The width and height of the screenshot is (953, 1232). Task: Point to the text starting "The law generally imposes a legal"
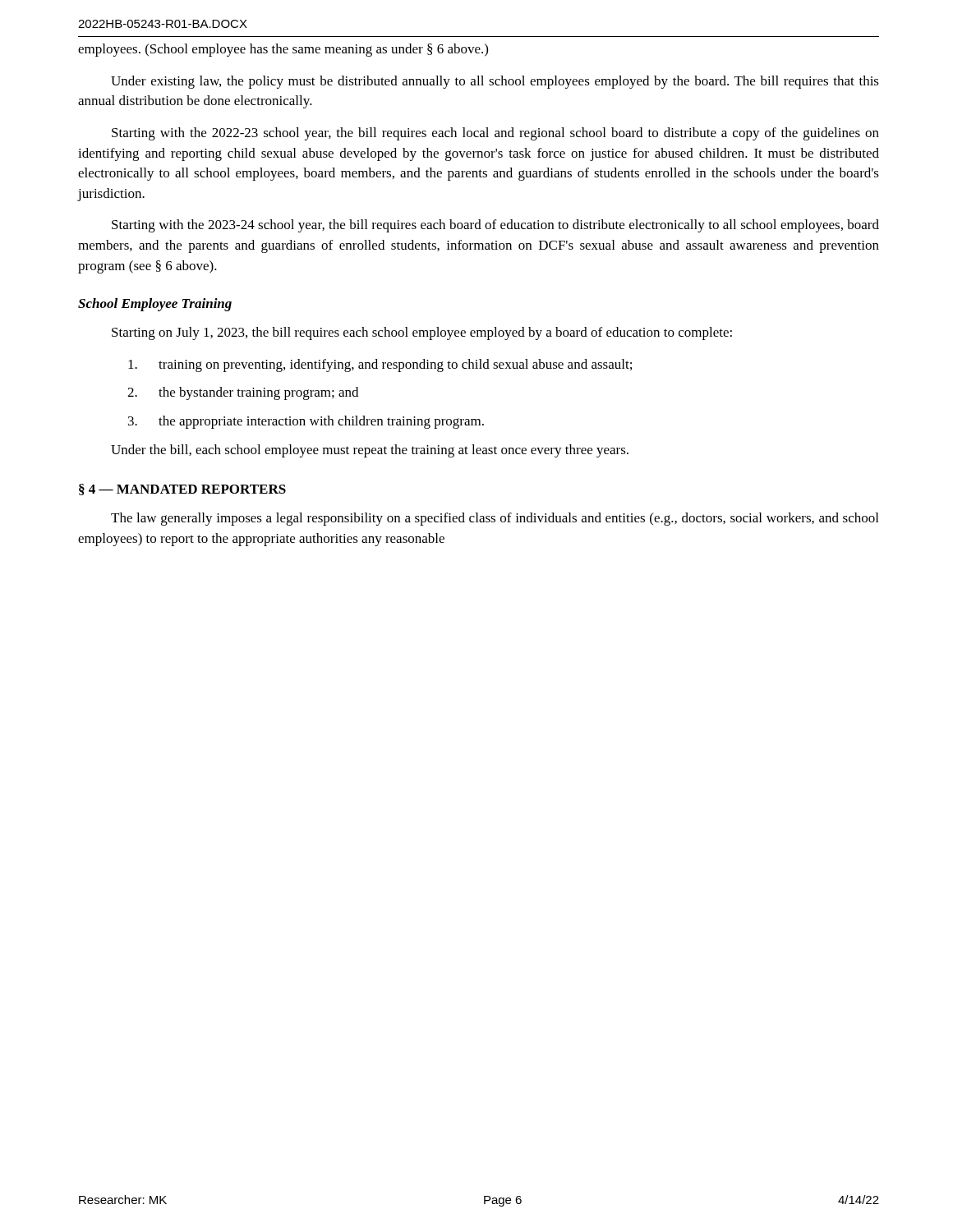pos(479,528)
